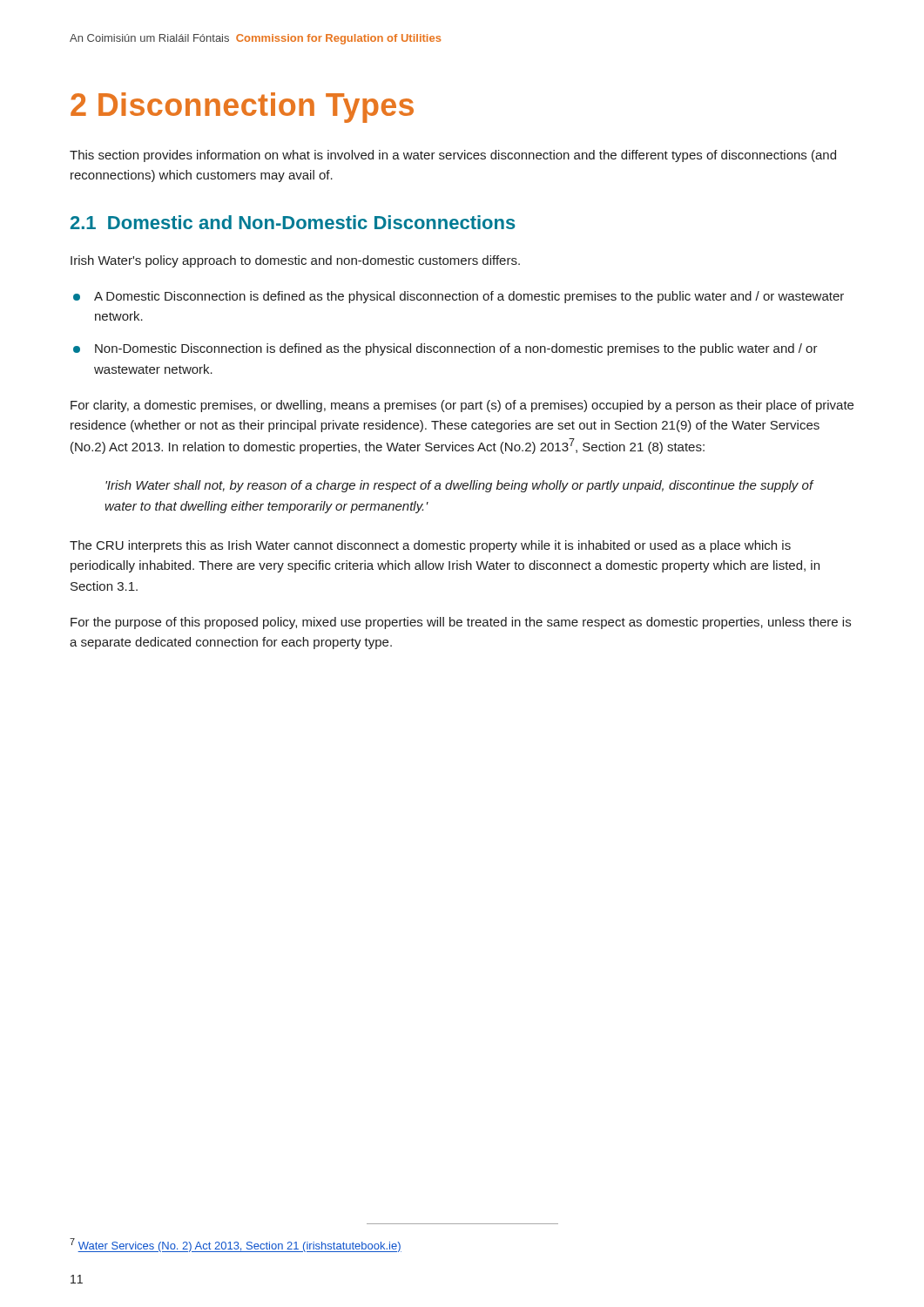
Task: Locate the text starting "Irish Water's policy approach to domestic"
Action: (x=295, y=260)
